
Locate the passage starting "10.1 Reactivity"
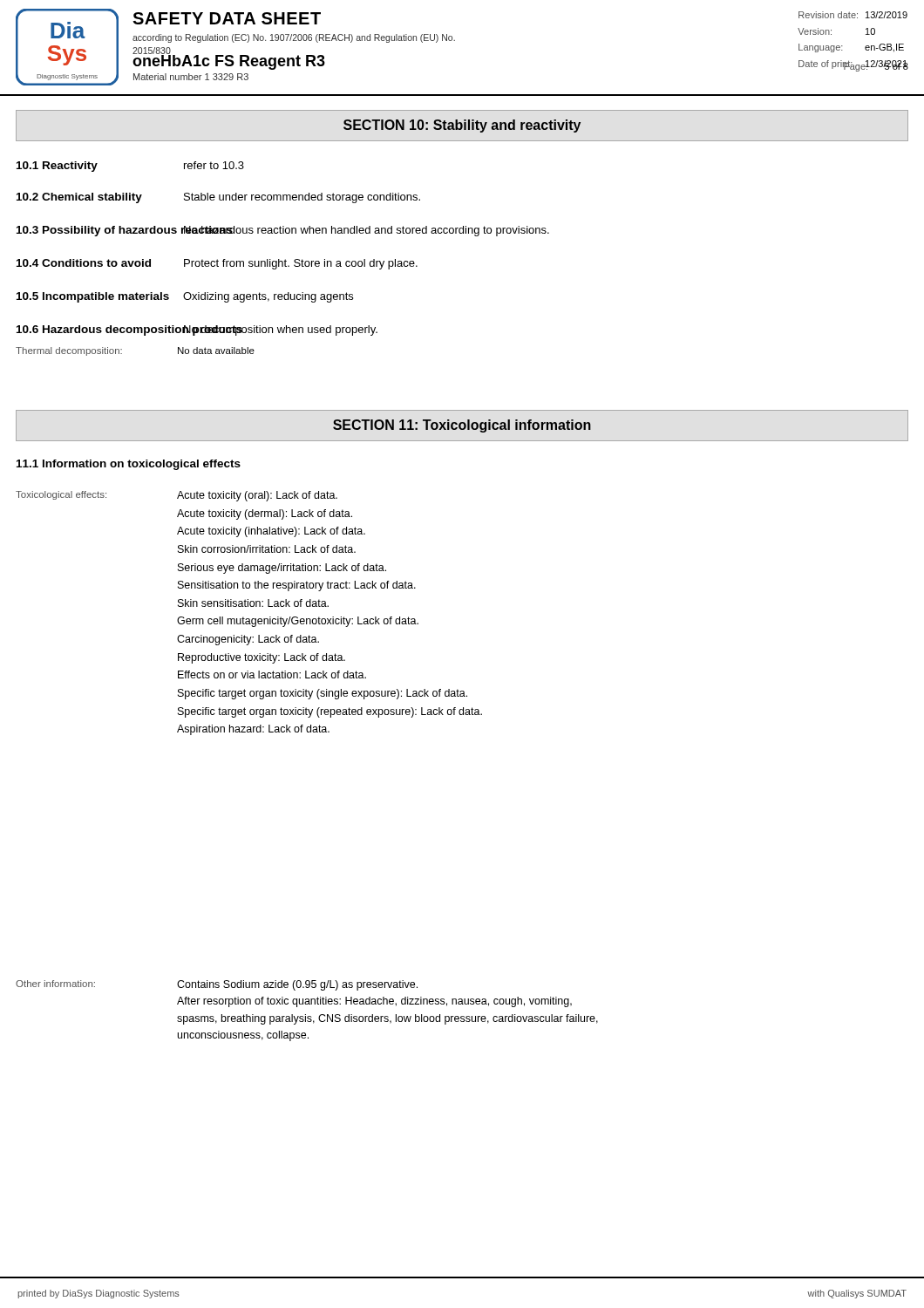coord(57,165)
